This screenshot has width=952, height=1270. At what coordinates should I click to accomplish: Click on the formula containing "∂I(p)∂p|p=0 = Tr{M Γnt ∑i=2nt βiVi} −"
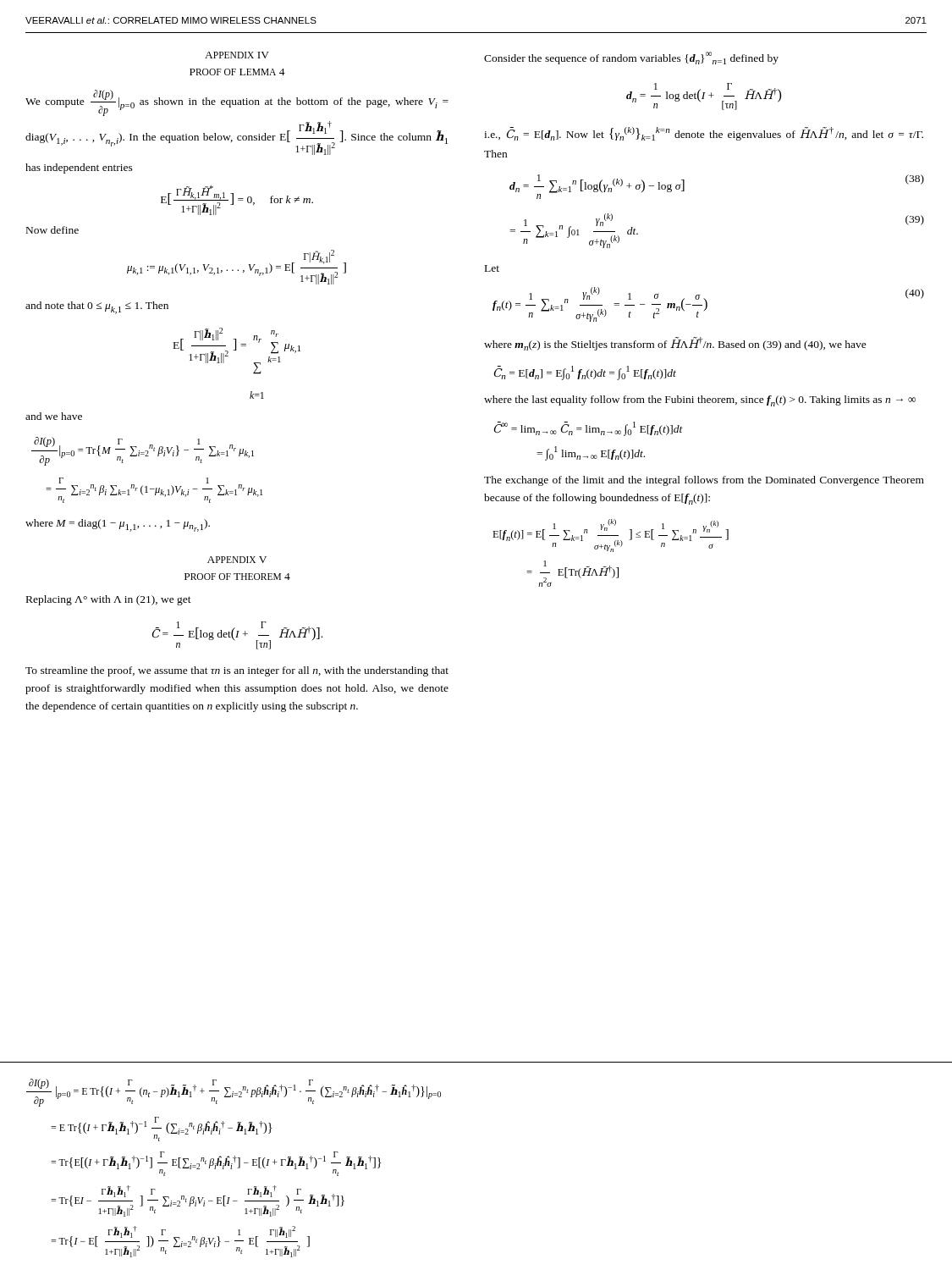[x=237, y=470]
